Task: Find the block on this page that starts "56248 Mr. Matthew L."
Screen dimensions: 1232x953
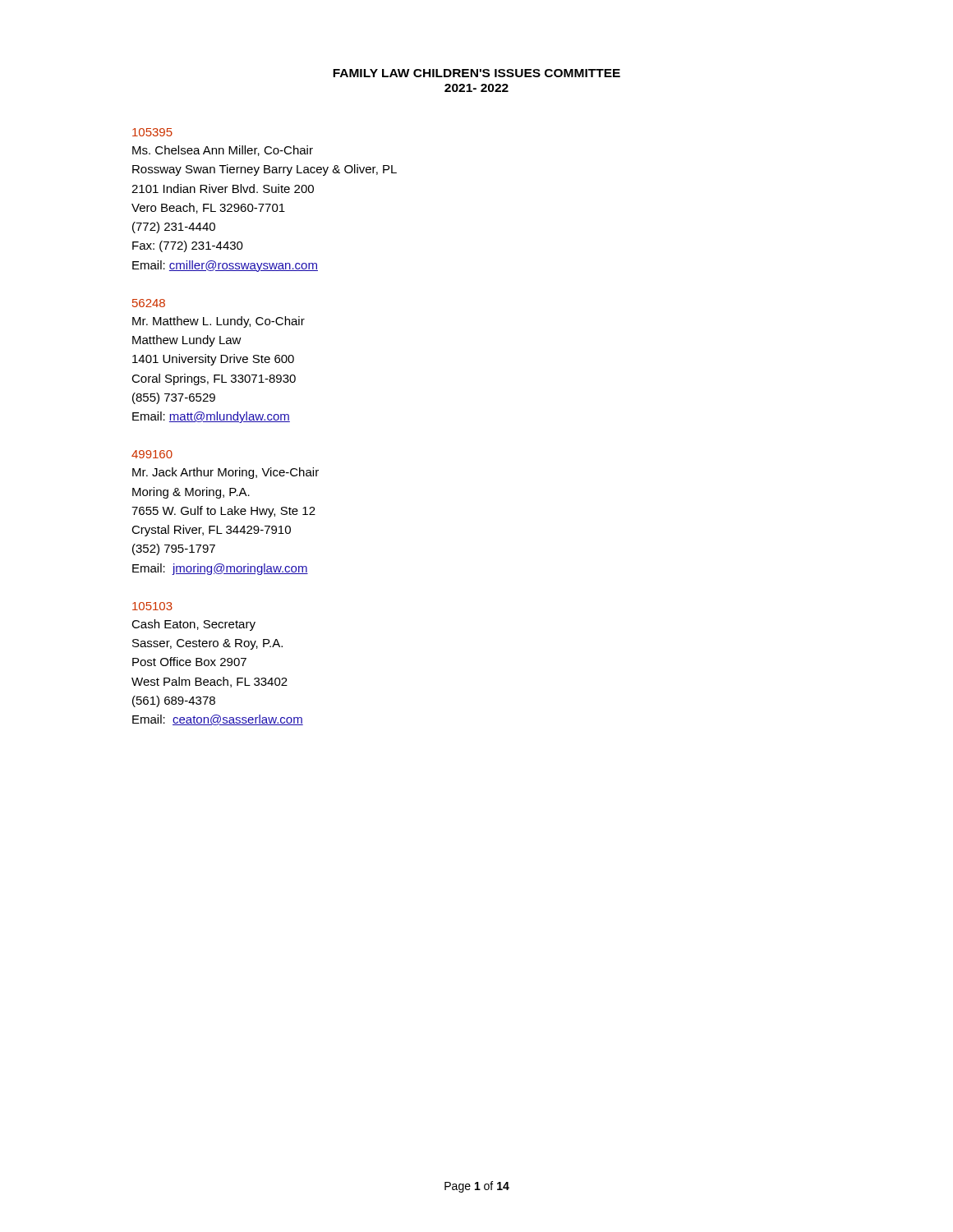Action: 149,303
